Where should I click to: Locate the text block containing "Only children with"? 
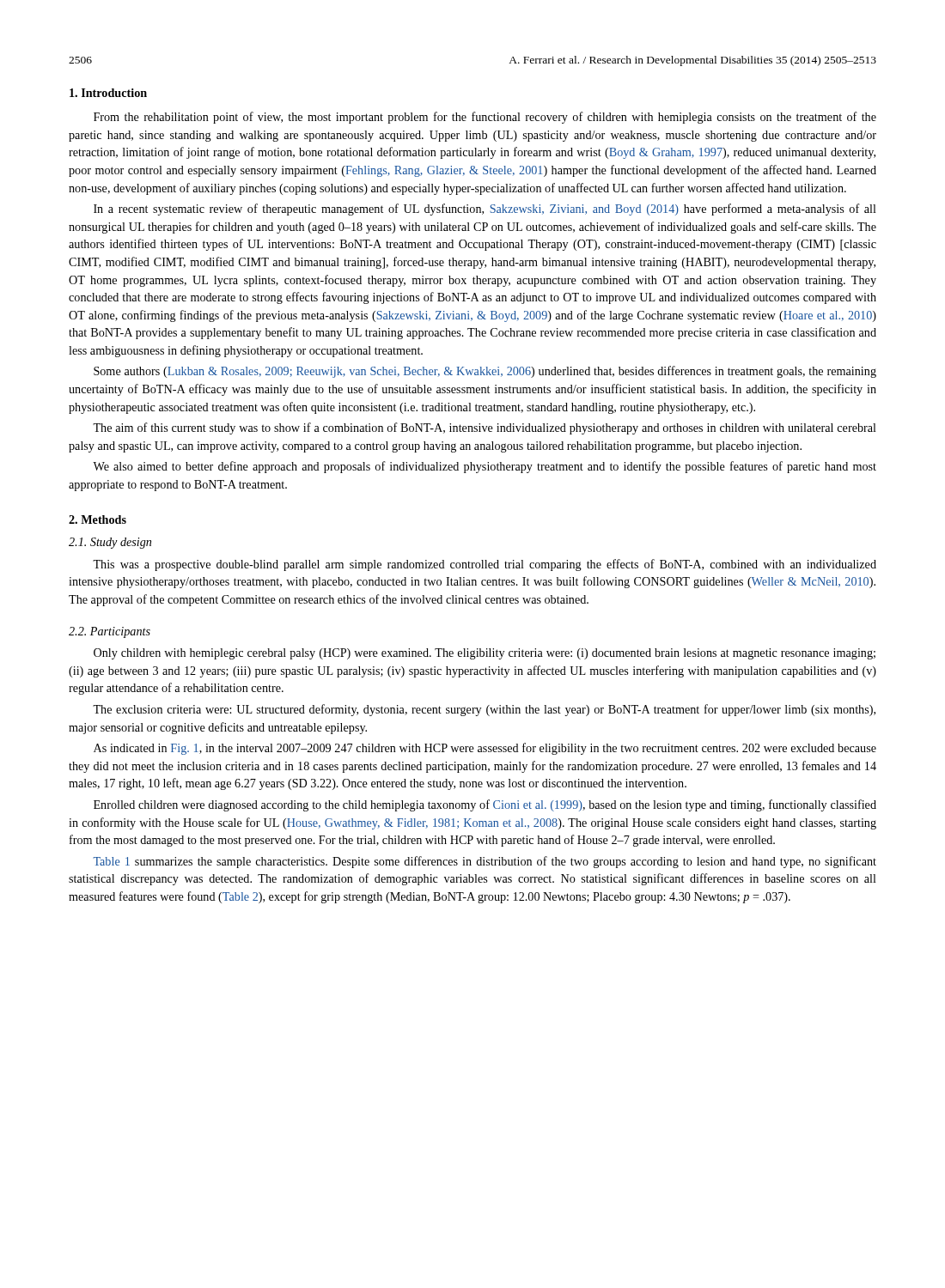pos(472,775)
